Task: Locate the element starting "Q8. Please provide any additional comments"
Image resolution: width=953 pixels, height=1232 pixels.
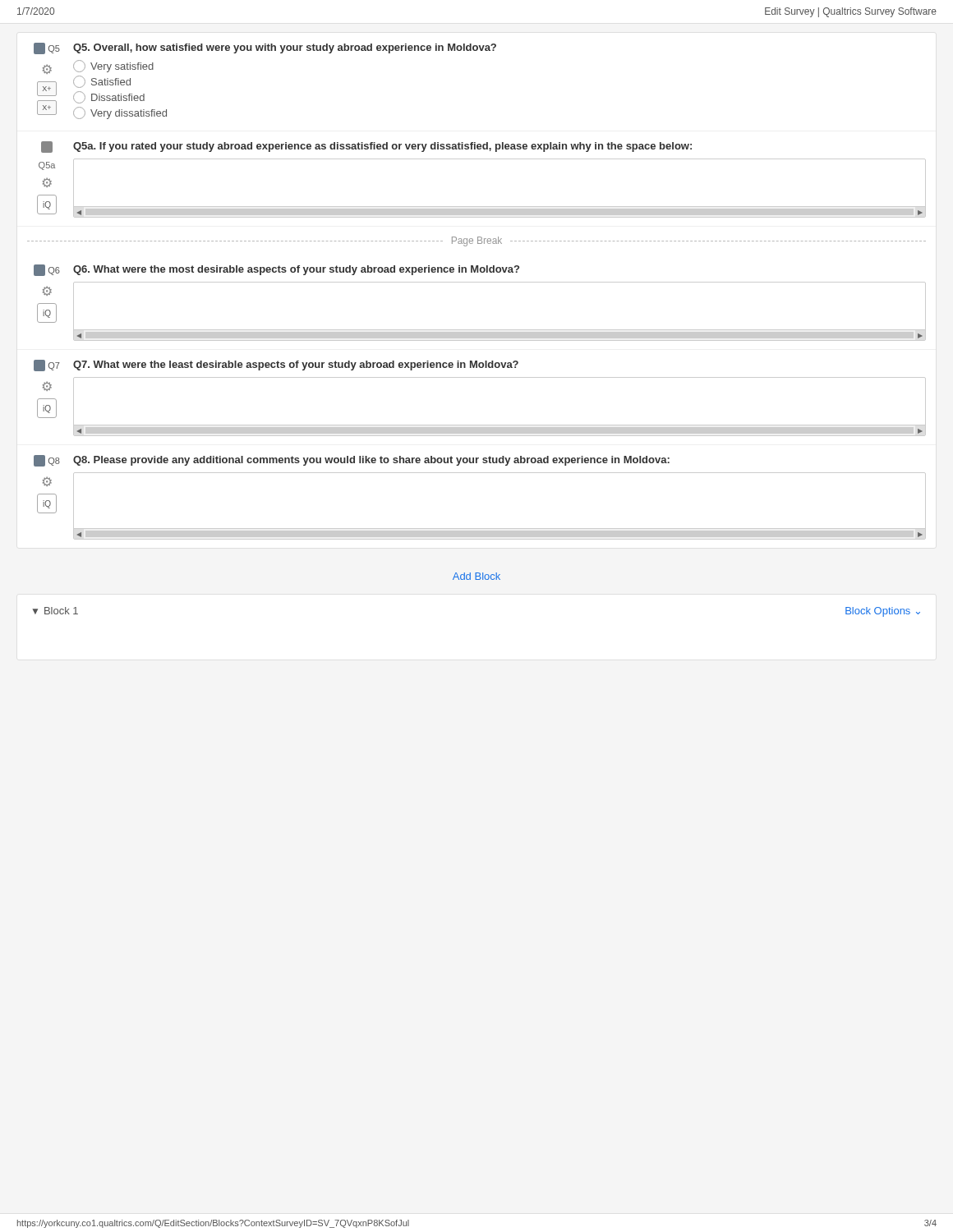Action: [372, 460]
